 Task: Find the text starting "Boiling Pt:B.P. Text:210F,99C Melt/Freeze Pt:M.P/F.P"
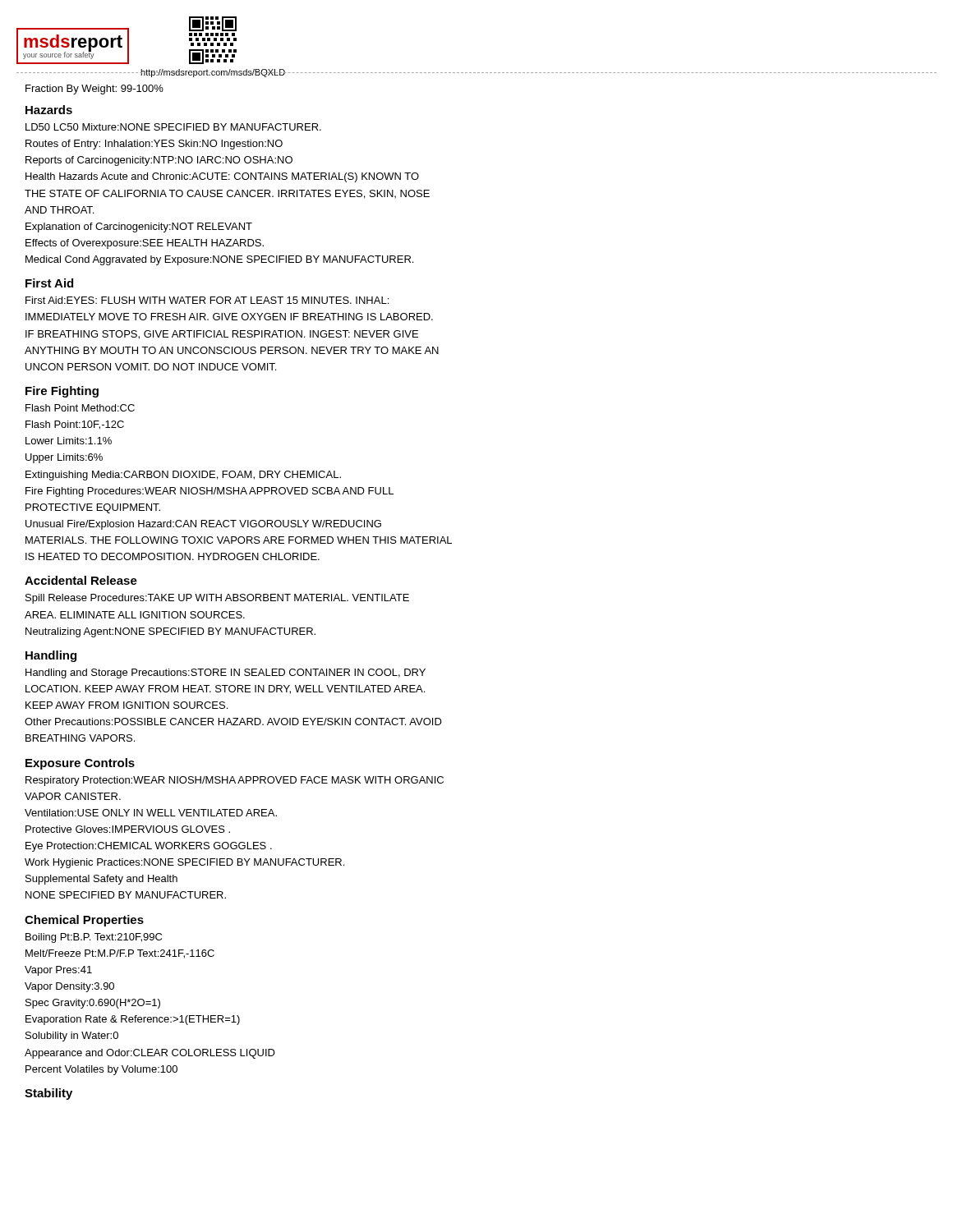(150, 1003)
